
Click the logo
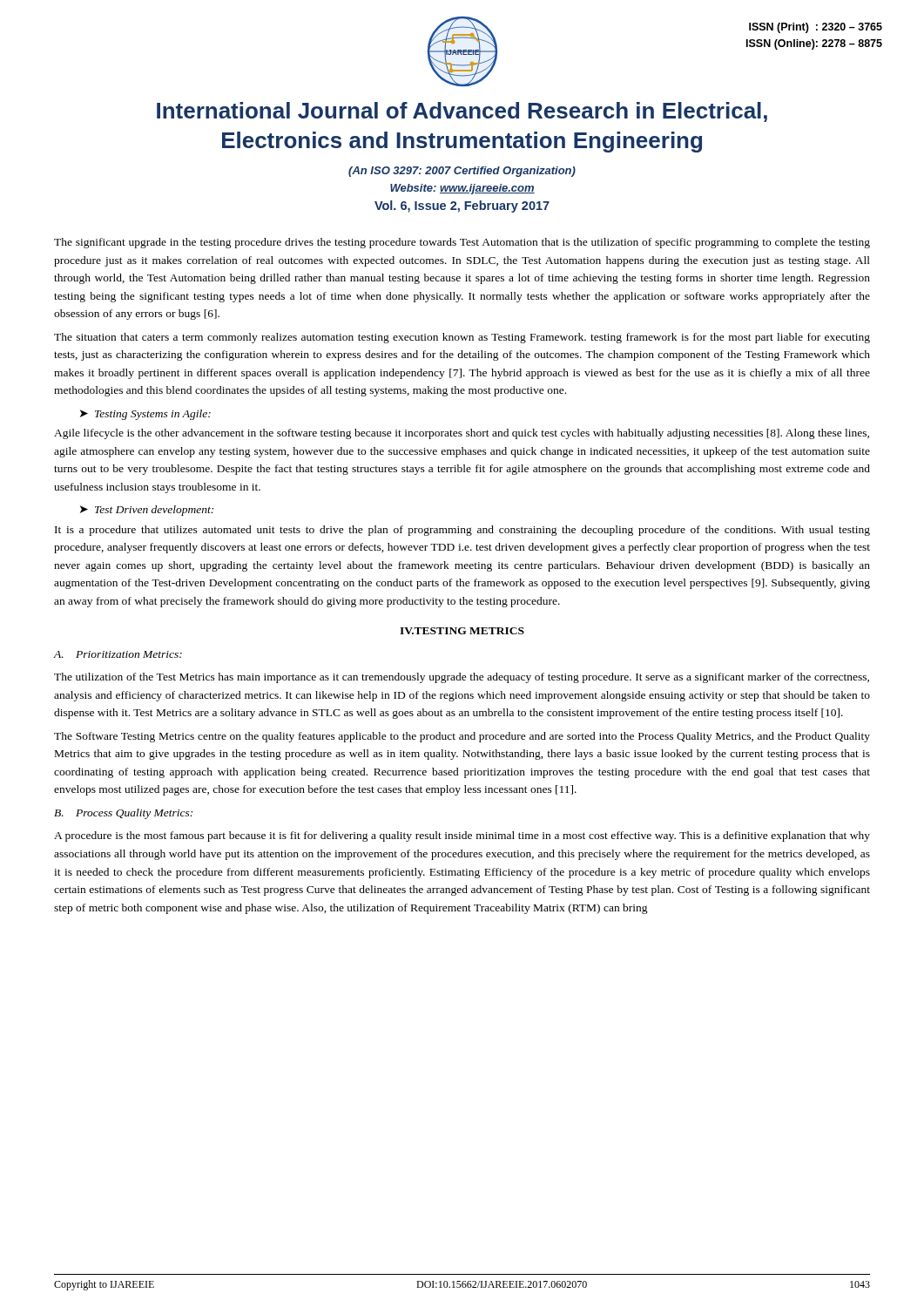[x=462, y=53]
